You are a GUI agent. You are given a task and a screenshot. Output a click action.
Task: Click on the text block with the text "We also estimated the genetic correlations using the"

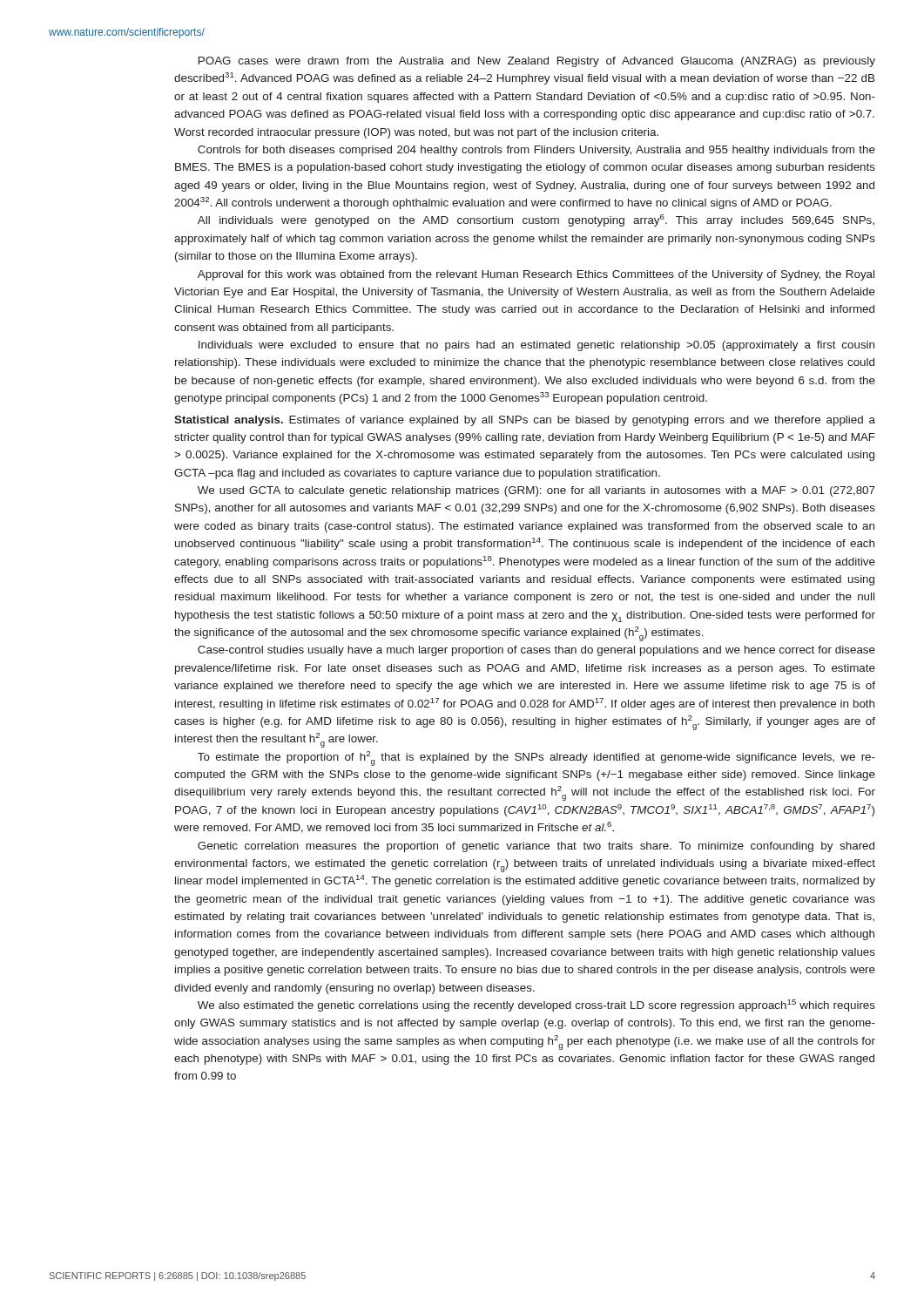click(525, 1041)
